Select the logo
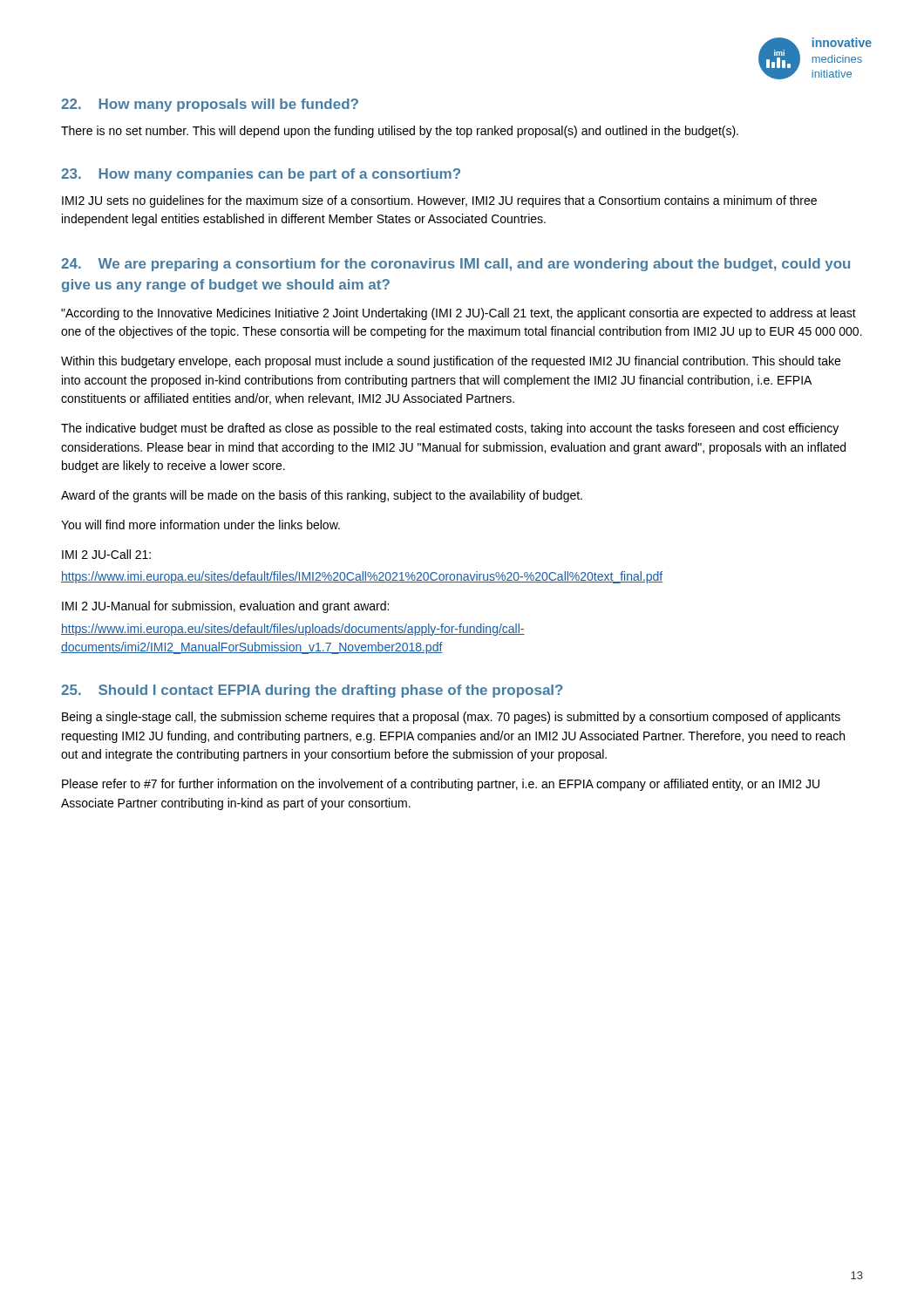This screenshot has height=1308, width=924. [813, 58]
